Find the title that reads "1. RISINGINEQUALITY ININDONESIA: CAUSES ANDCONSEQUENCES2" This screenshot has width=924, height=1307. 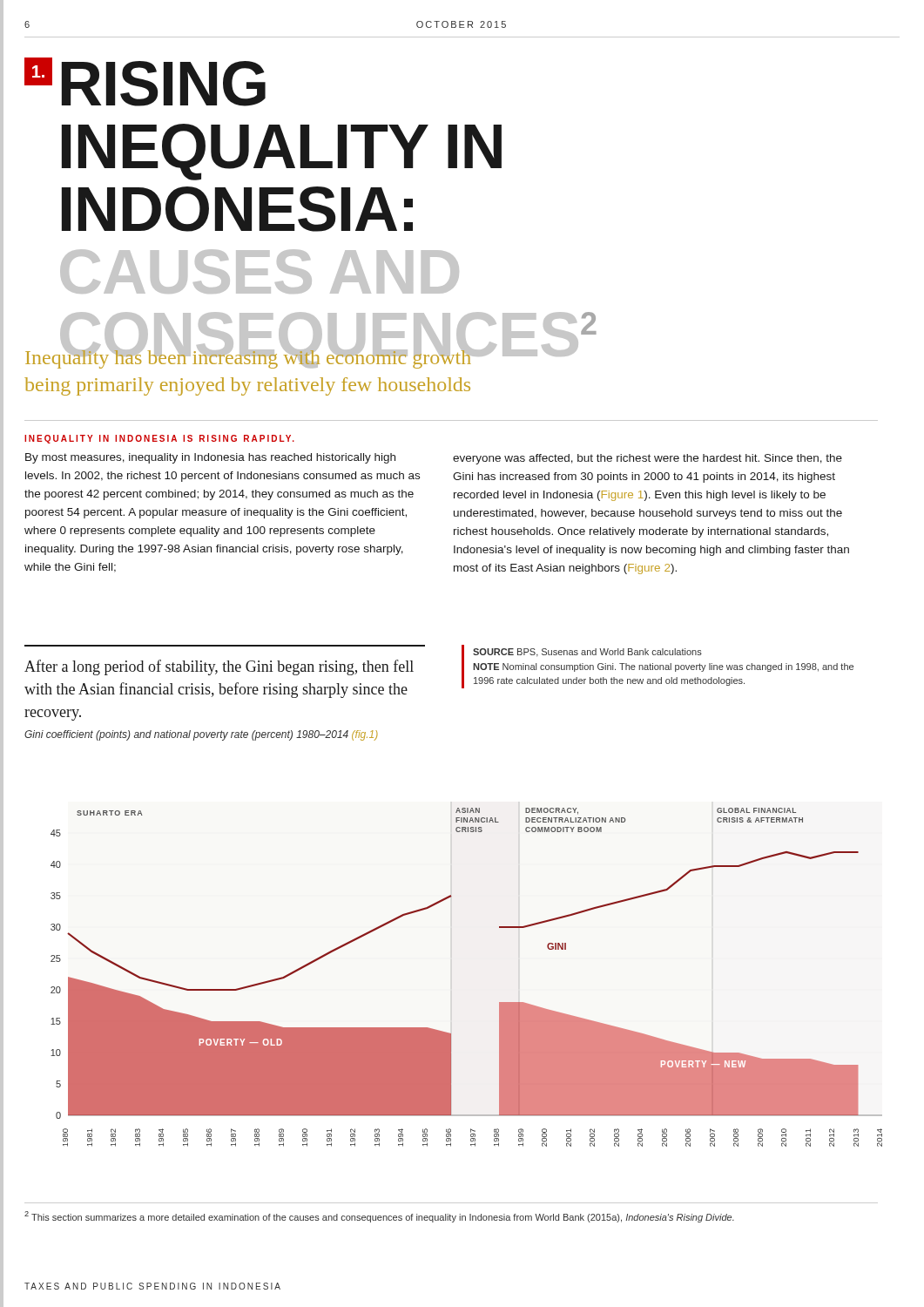[x=294, y=209]
